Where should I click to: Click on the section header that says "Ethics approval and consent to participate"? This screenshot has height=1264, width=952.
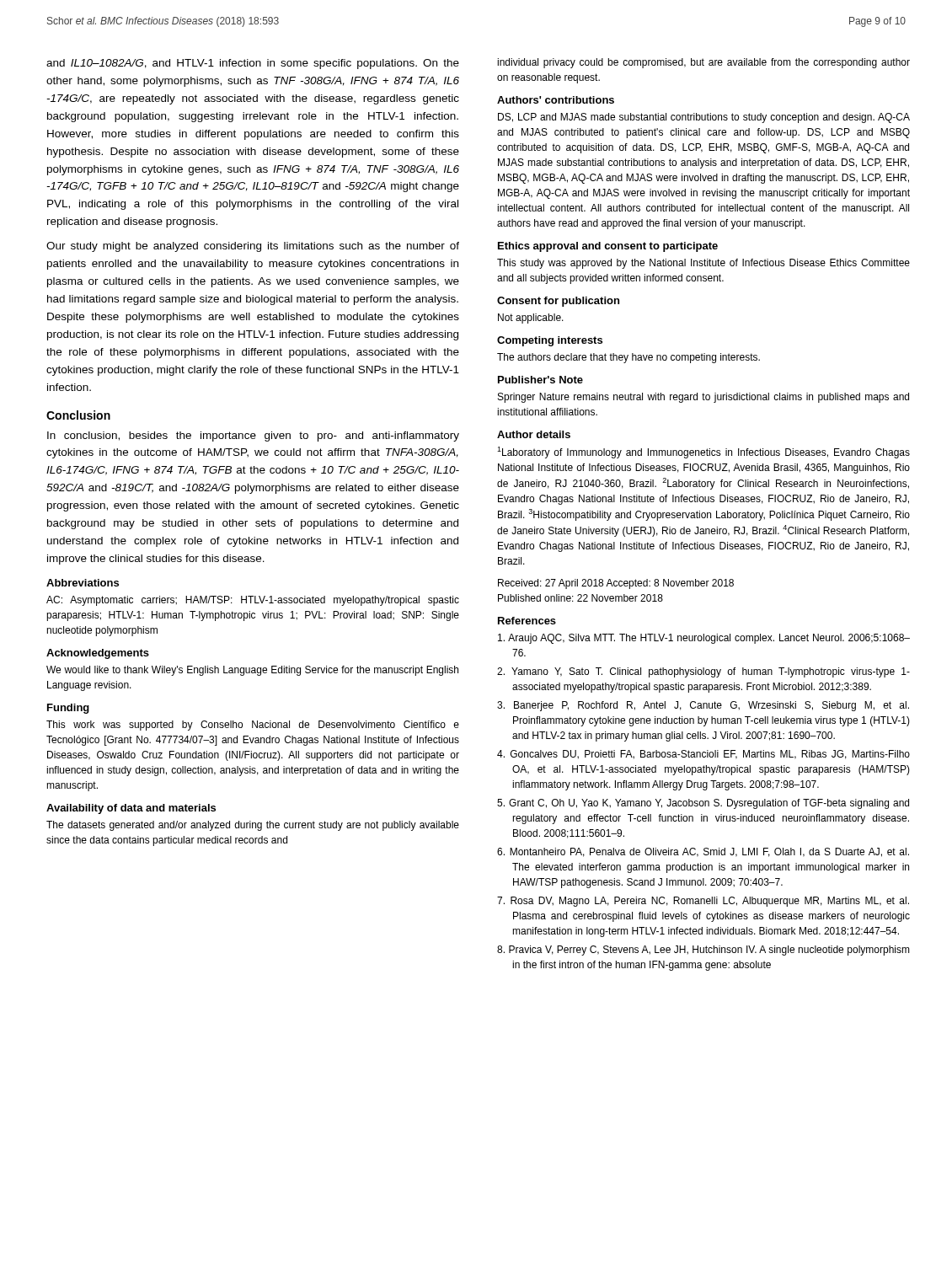608,246
